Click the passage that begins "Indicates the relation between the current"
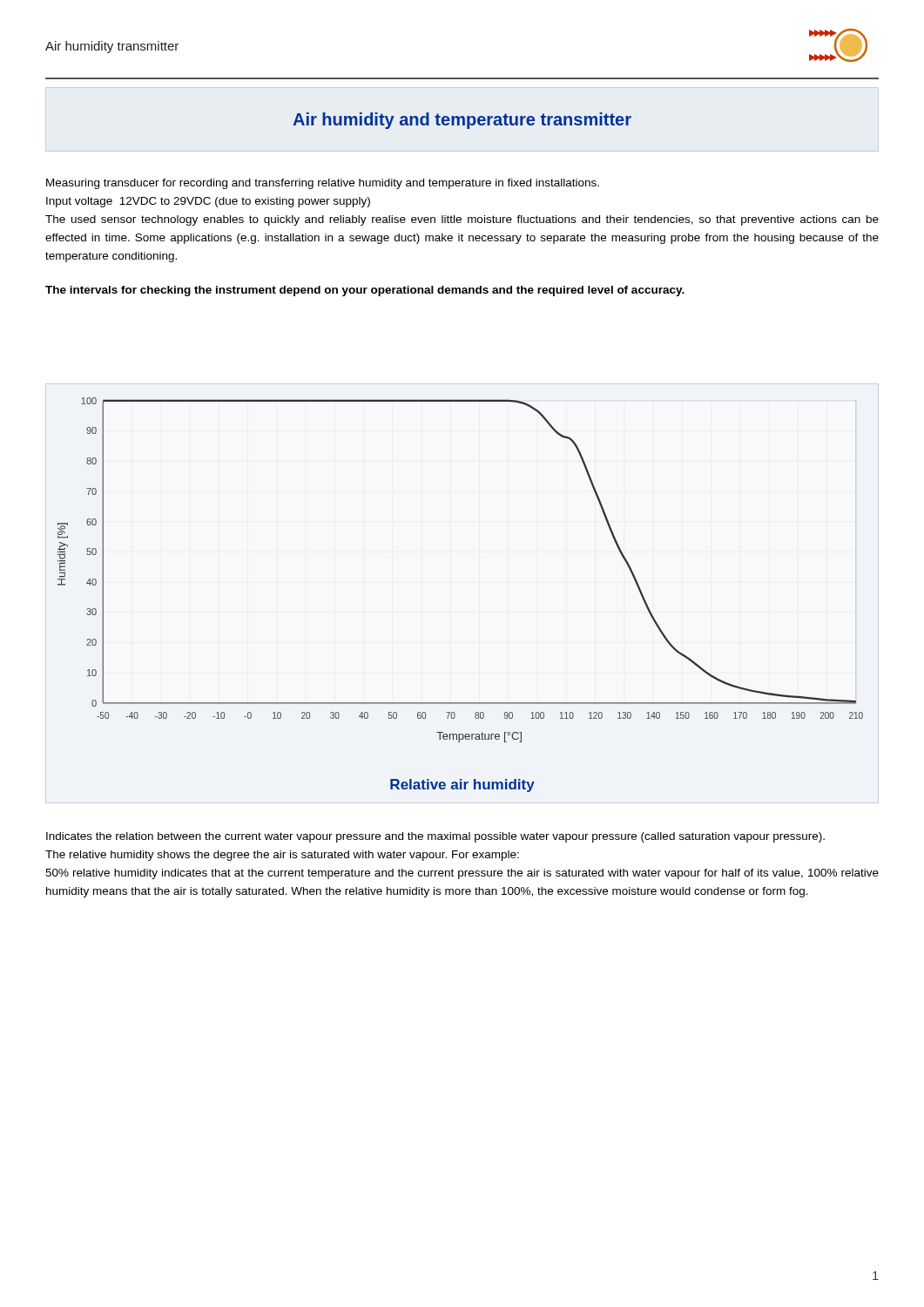The width and height of the screenshot is (924, 1307). (x=462, y=863)
